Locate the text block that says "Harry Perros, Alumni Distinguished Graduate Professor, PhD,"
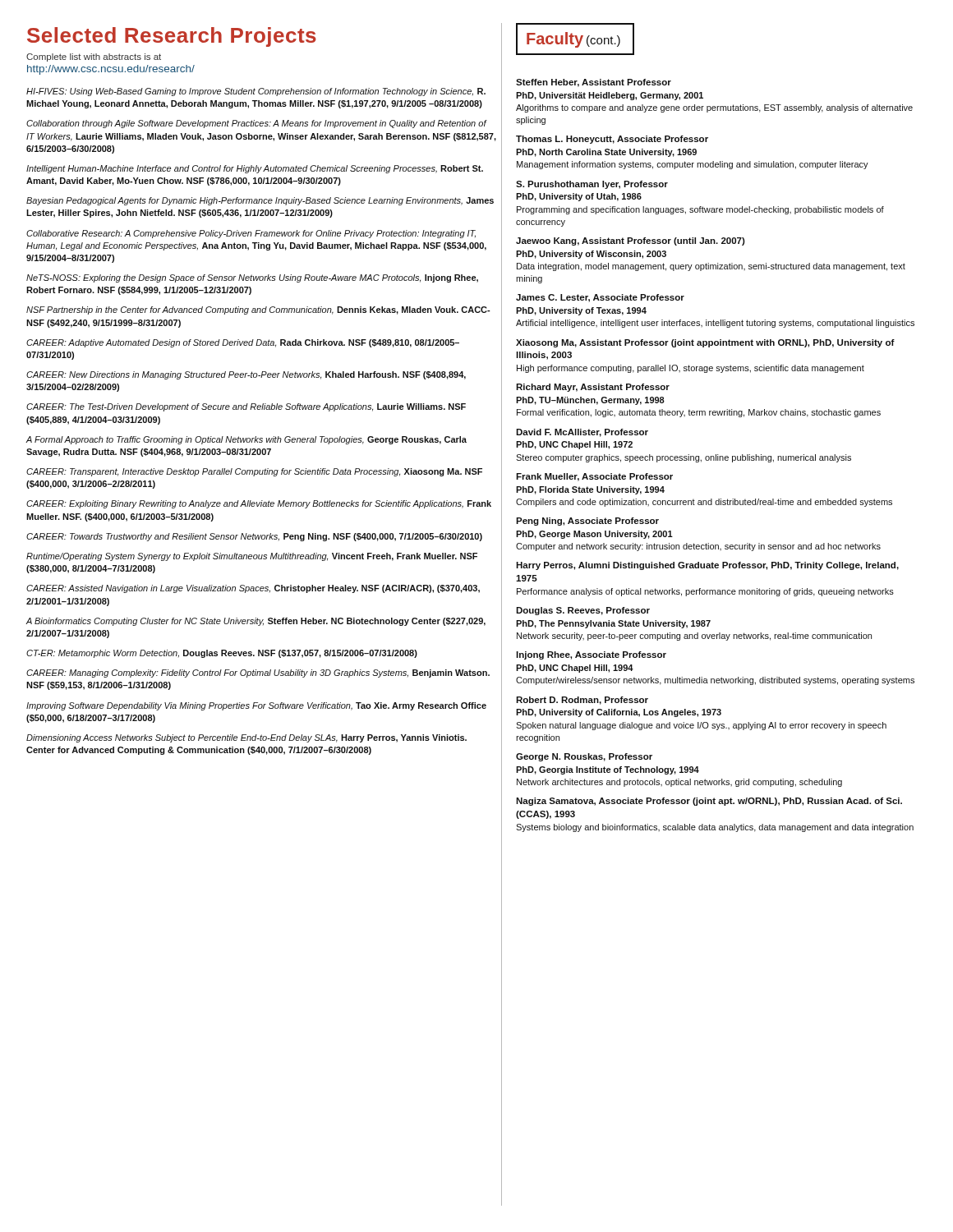This screenshot has width=953, height=1232. pyautogui.click(x=717, y=579)
